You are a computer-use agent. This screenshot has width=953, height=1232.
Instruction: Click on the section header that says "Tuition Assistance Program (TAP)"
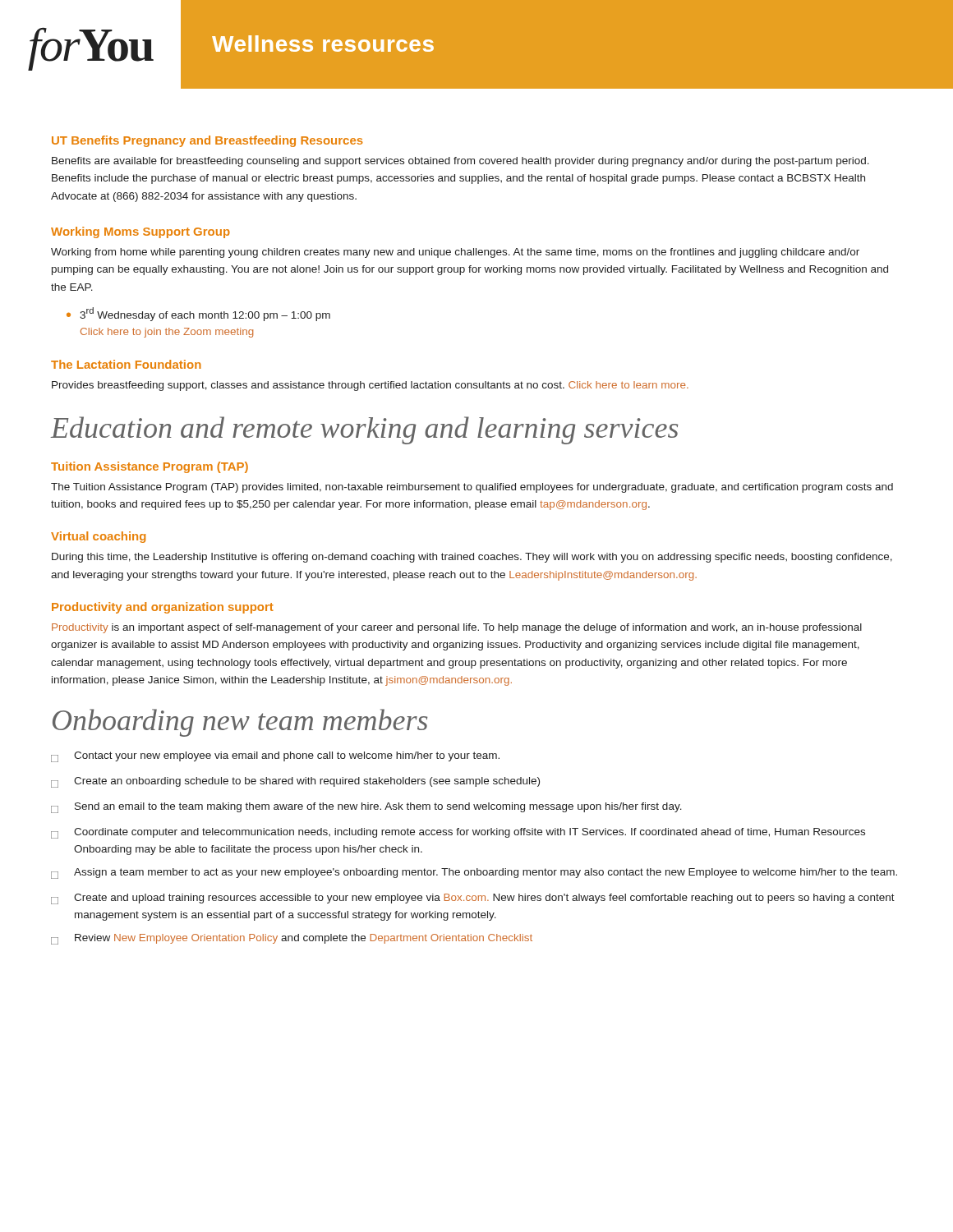pos(150,466)
